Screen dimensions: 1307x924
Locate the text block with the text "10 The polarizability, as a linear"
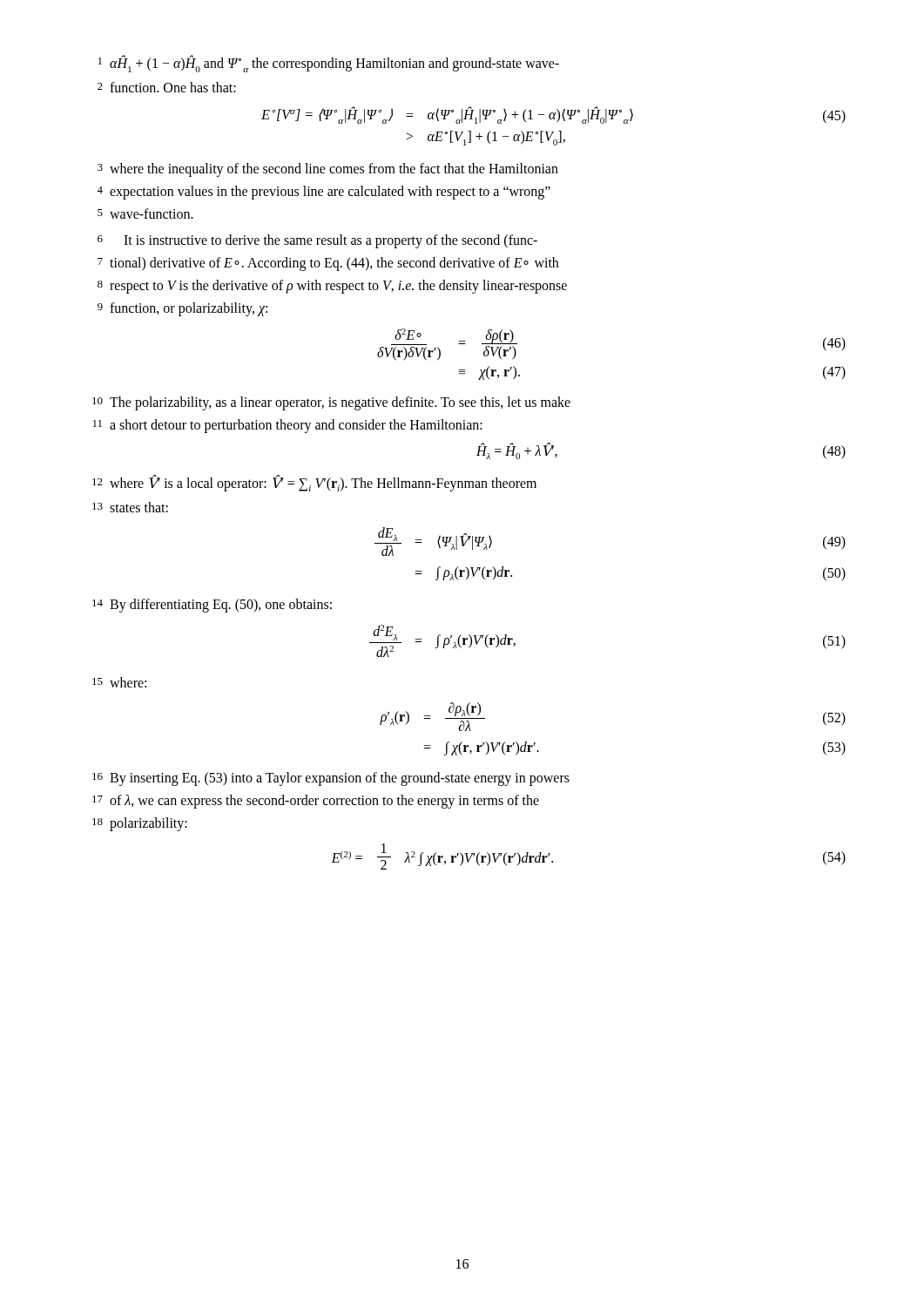[x=462, y=402]
